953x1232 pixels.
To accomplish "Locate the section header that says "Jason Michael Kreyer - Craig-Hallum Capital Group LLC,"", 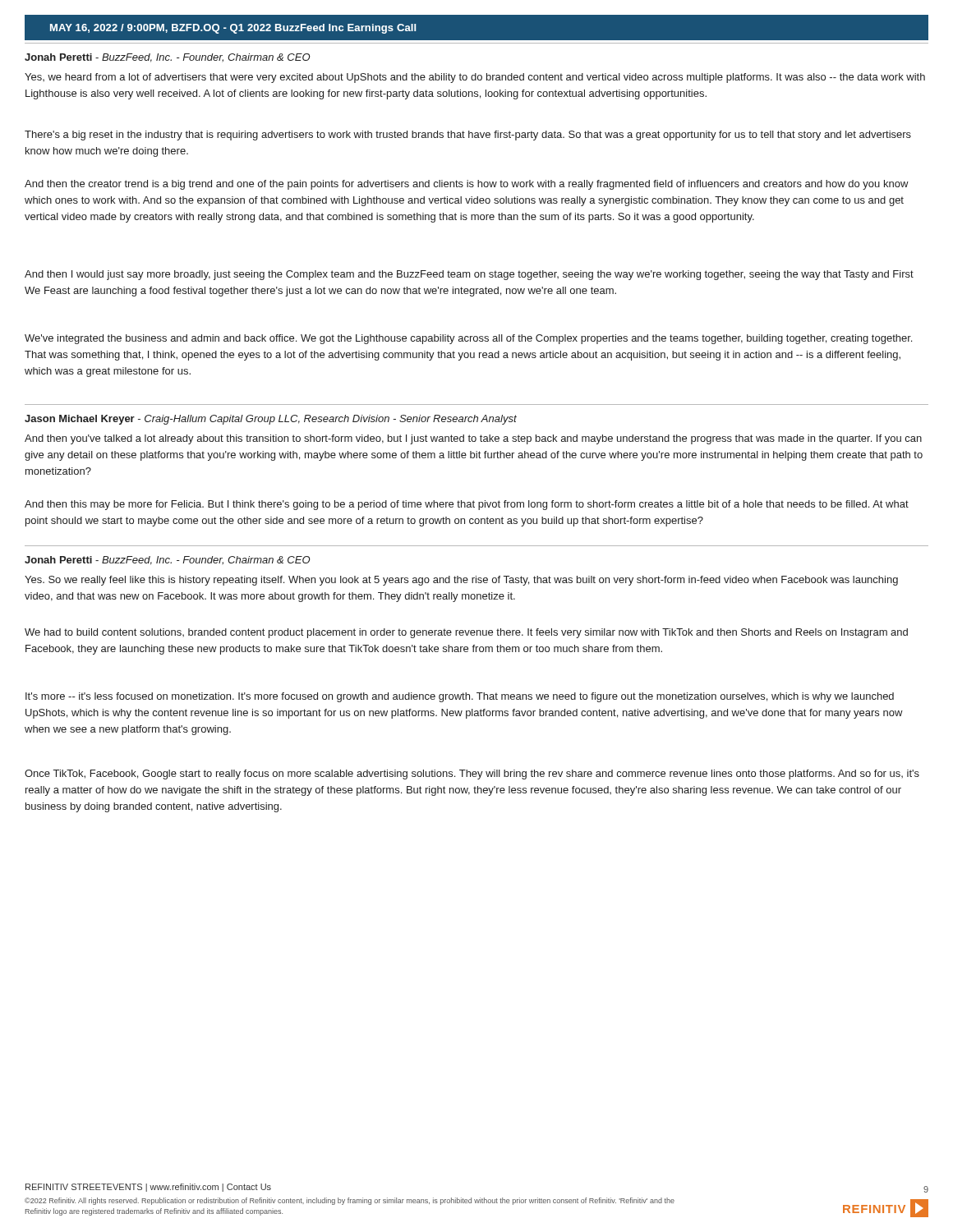I will [271, 419].
